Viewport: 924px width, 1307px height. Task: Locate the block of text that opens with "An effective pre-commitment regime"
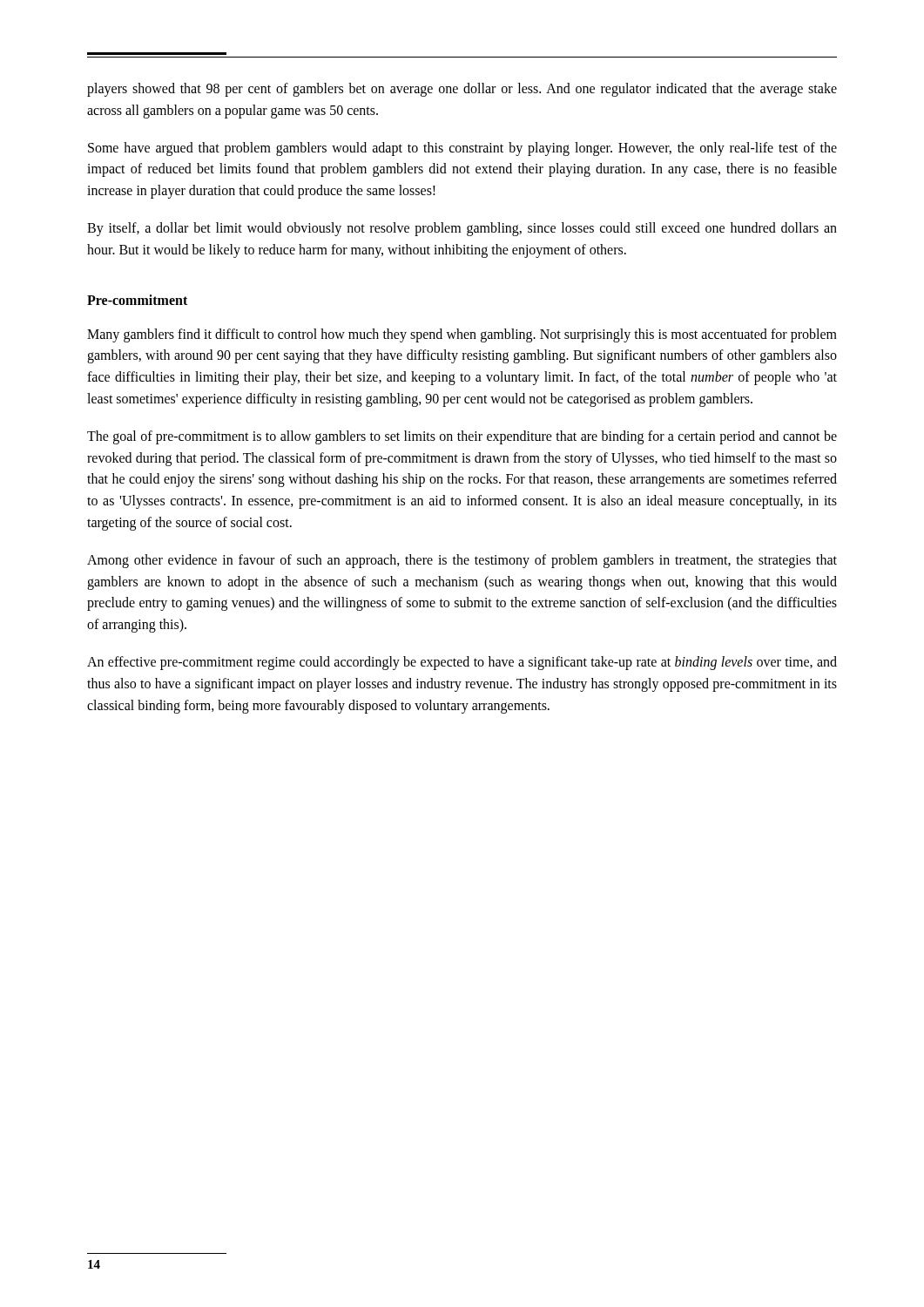462,683
